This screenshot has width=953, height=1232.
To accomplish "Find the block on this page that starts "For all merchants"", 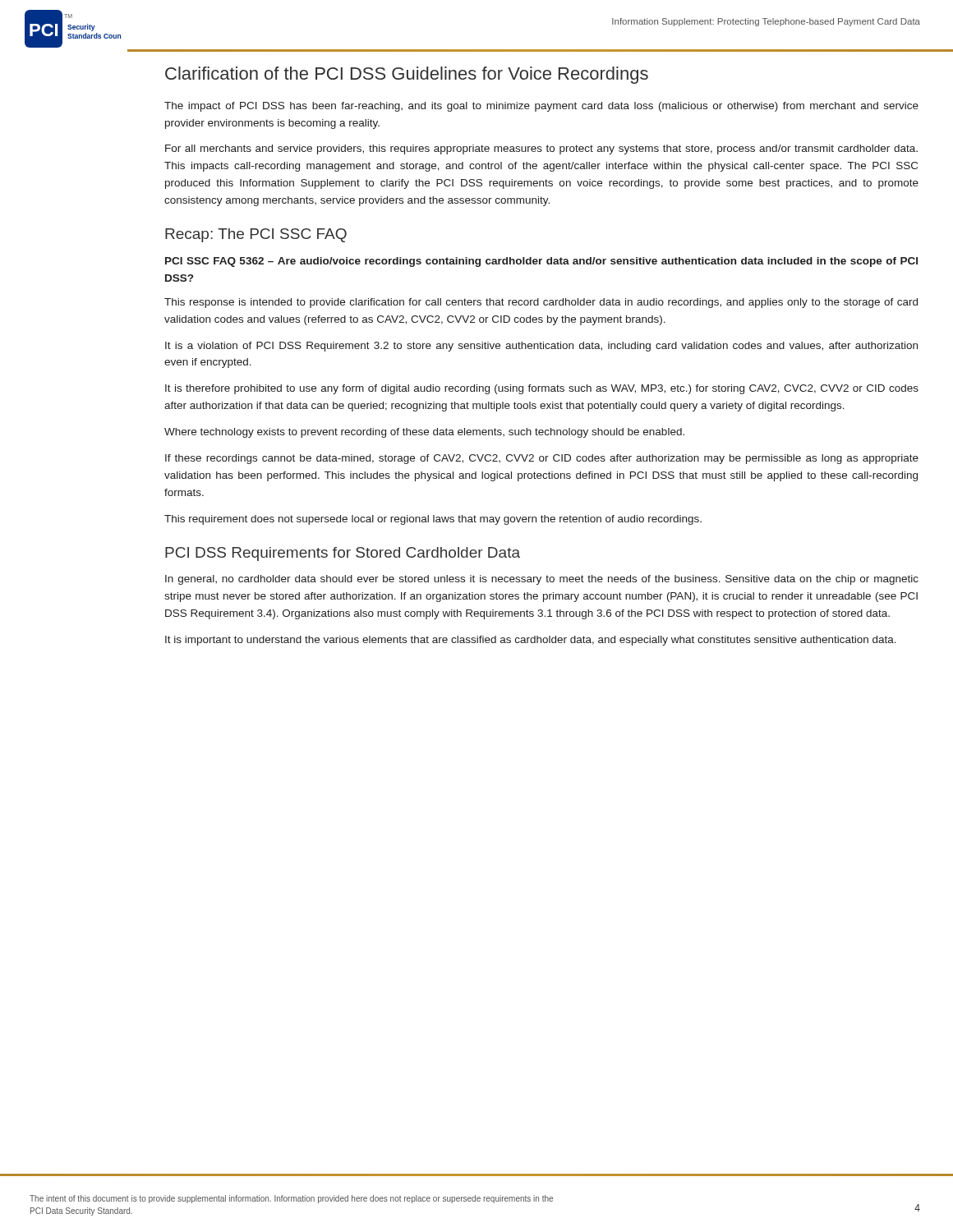I will pyautogui.click(x=541, y=174).
